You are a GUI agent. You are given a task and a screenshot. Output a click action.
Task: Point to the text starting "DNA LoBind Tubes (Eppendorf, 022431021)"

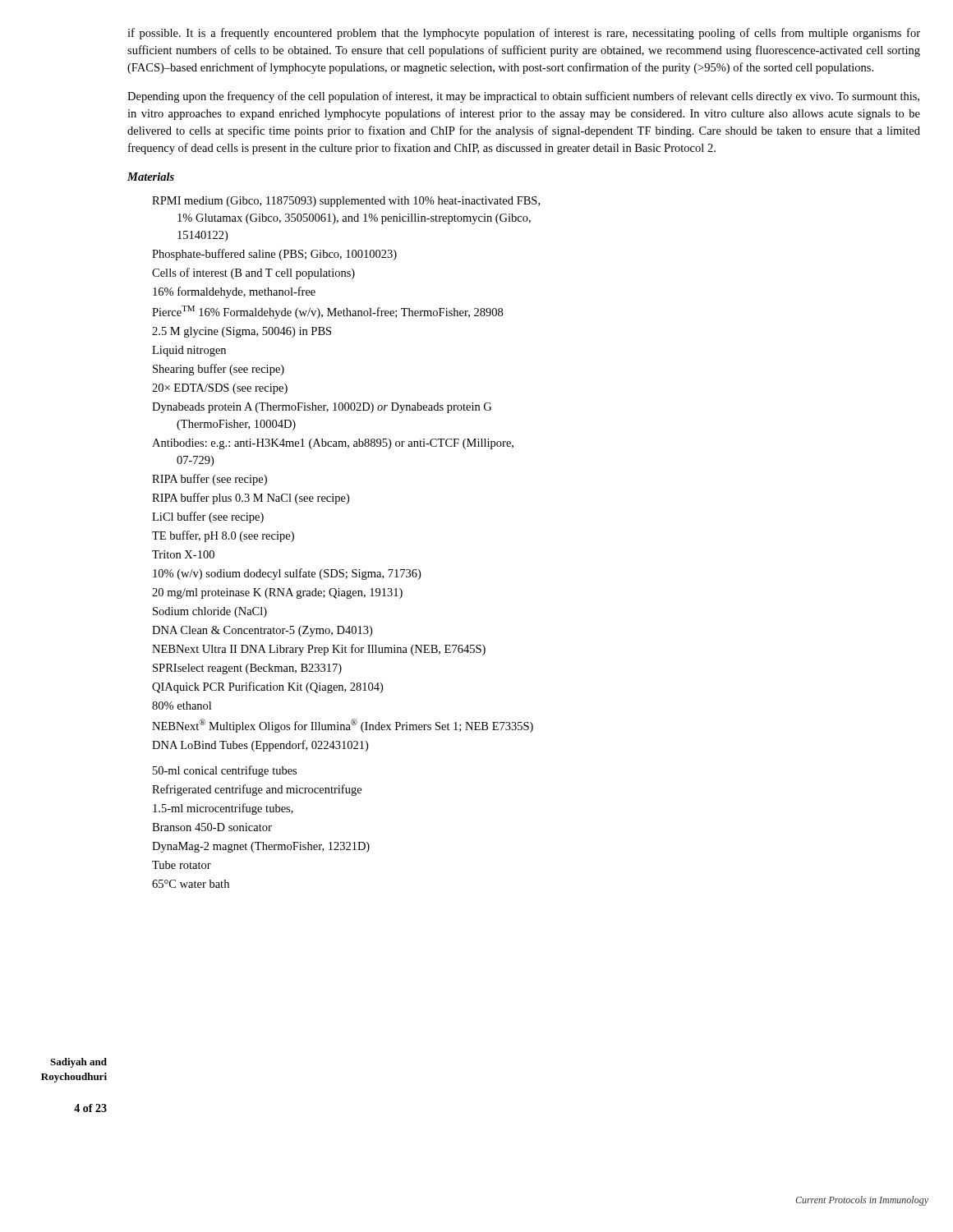coord(260,745)
